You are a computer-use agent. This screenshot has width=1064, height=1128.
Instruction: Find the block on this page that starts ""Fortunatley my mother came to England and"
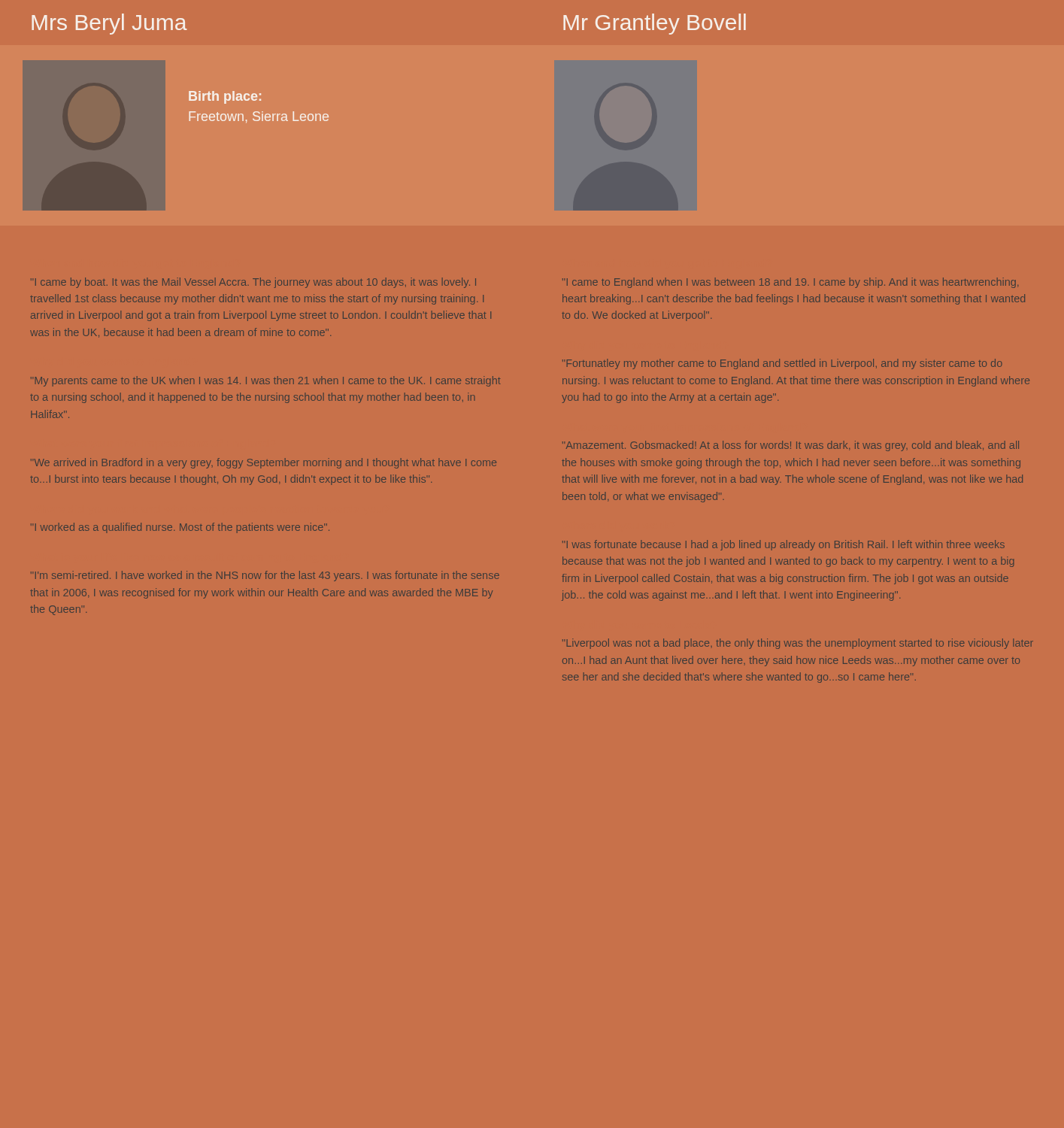point(798,381)
